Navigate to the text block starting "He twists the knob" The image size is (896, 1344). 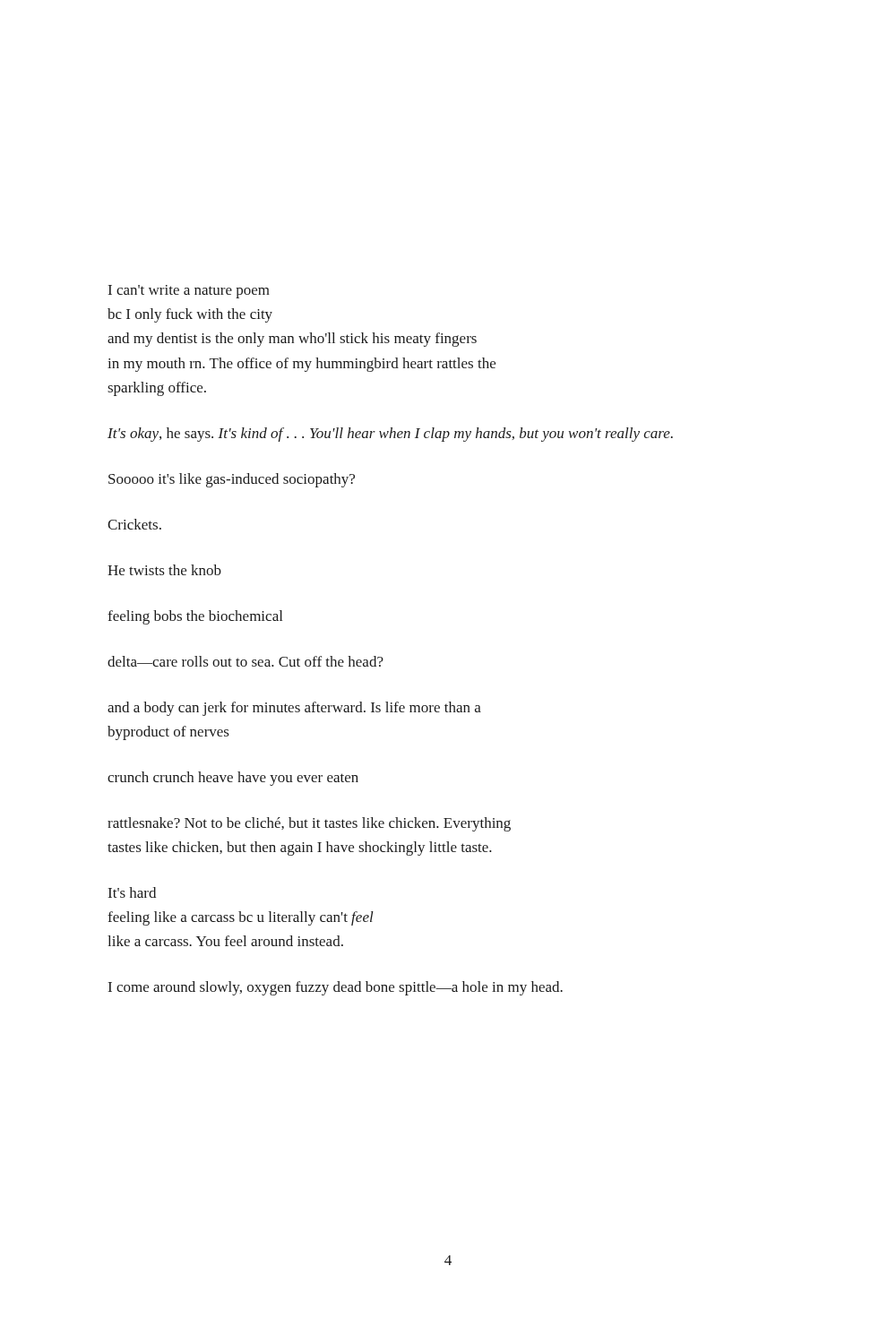164,570
